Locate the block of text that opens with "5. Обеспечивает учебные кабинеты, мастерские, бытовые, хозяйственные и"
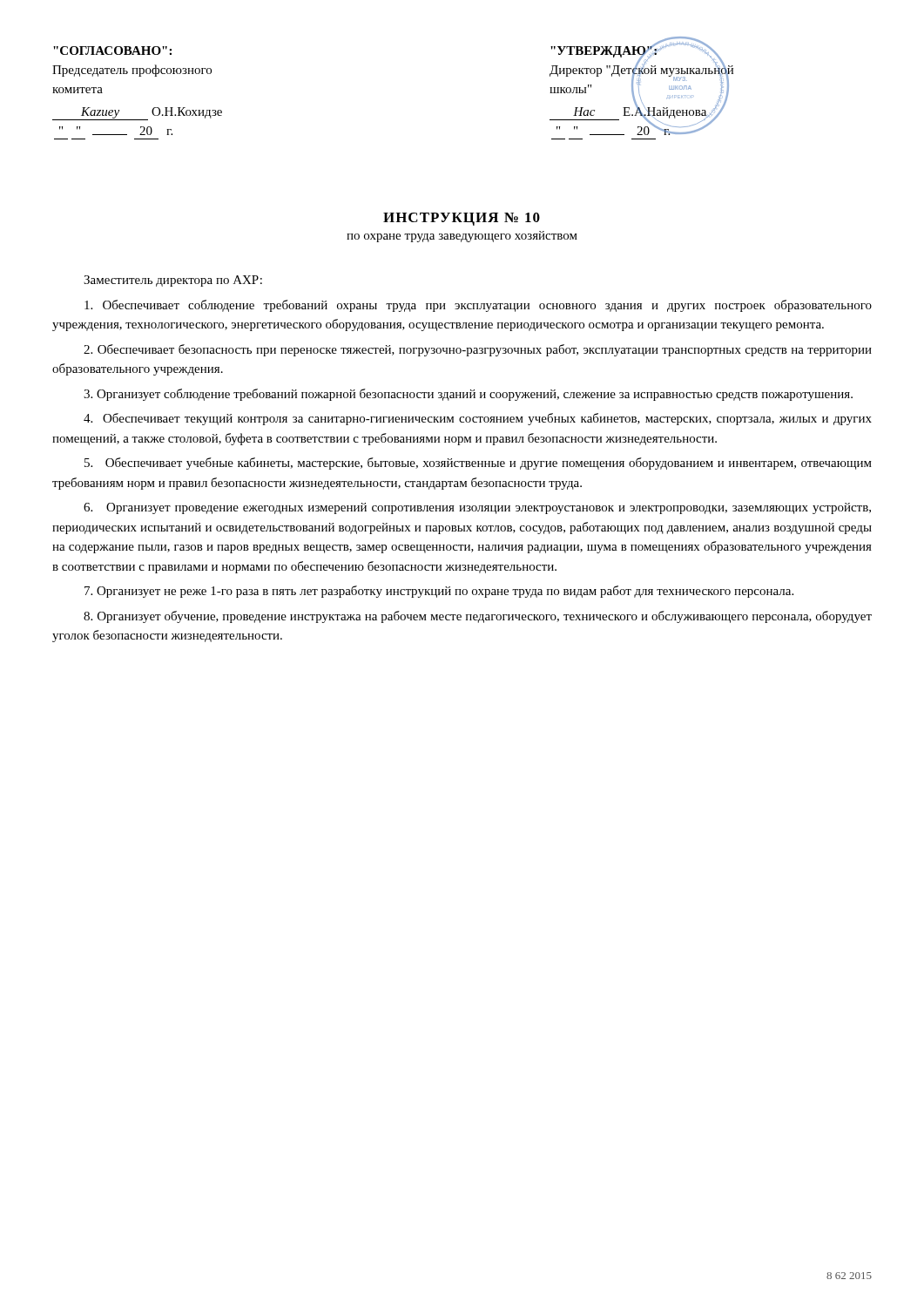The width and height of the screenshot is (924, 1307). click(x=462, y=472)
